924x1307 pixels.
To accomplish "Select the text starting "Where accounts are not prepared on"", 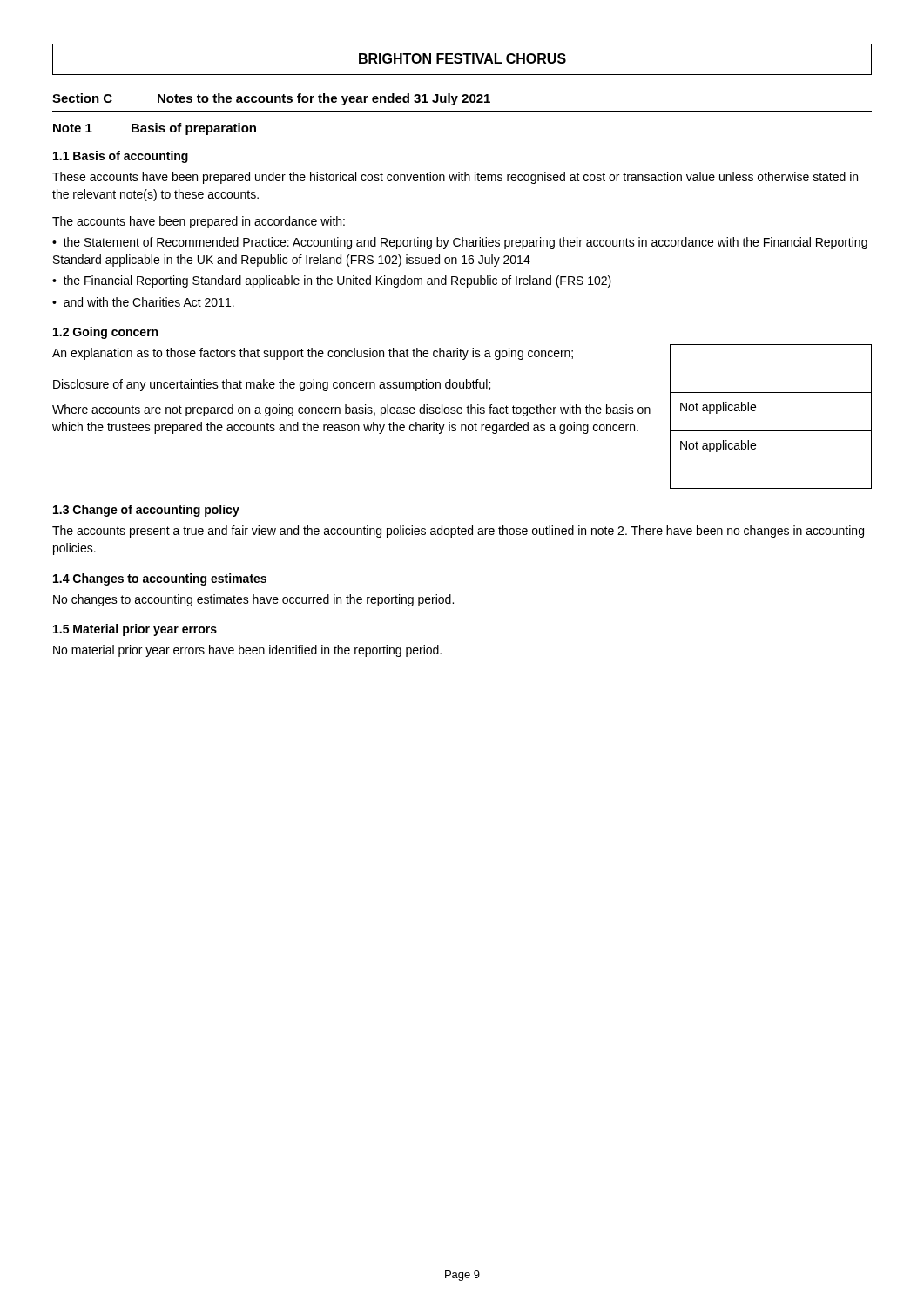I will [x=351, y=418].
